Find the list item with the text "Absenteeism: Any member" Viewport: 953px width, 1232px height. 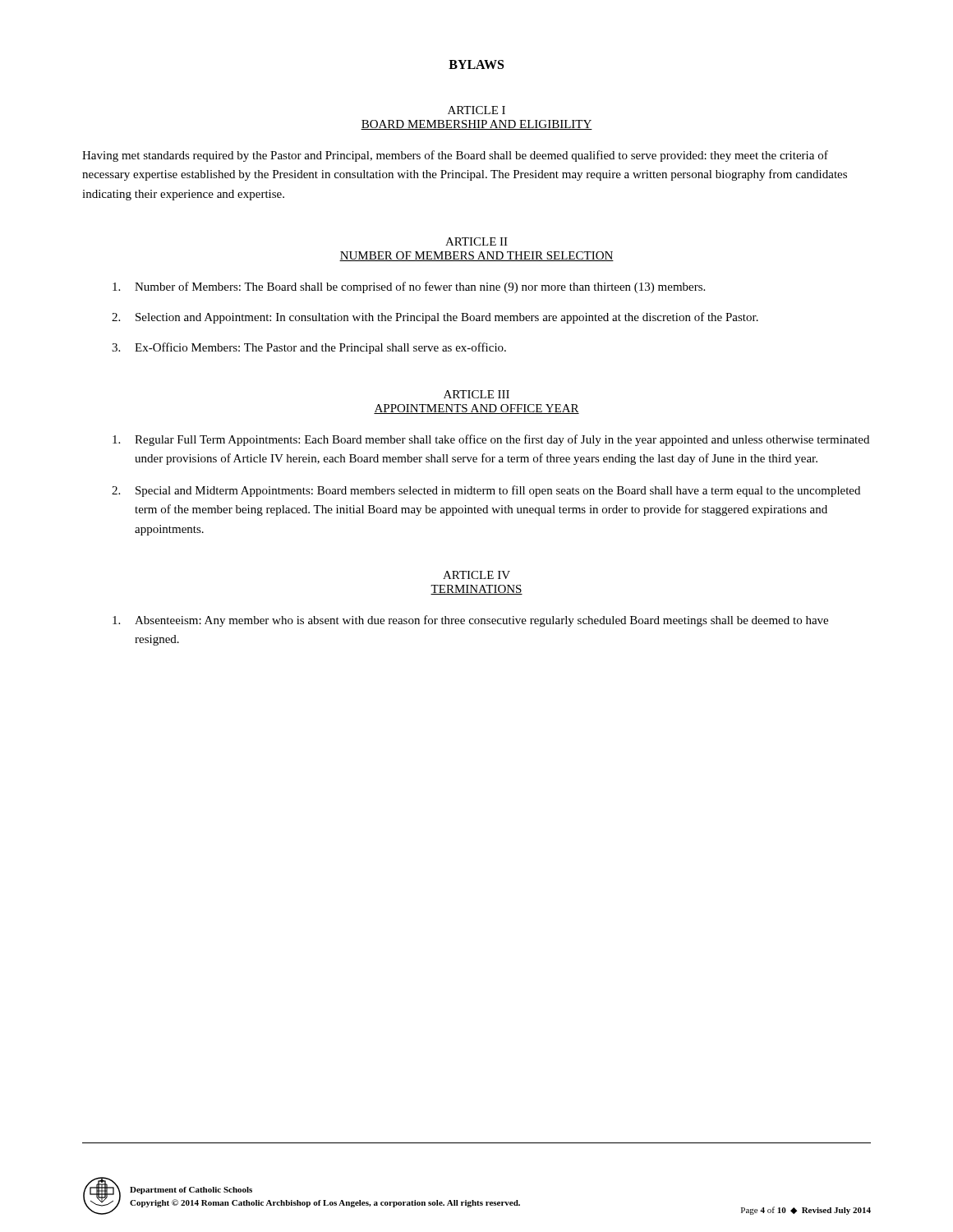(x=491, y=630)
